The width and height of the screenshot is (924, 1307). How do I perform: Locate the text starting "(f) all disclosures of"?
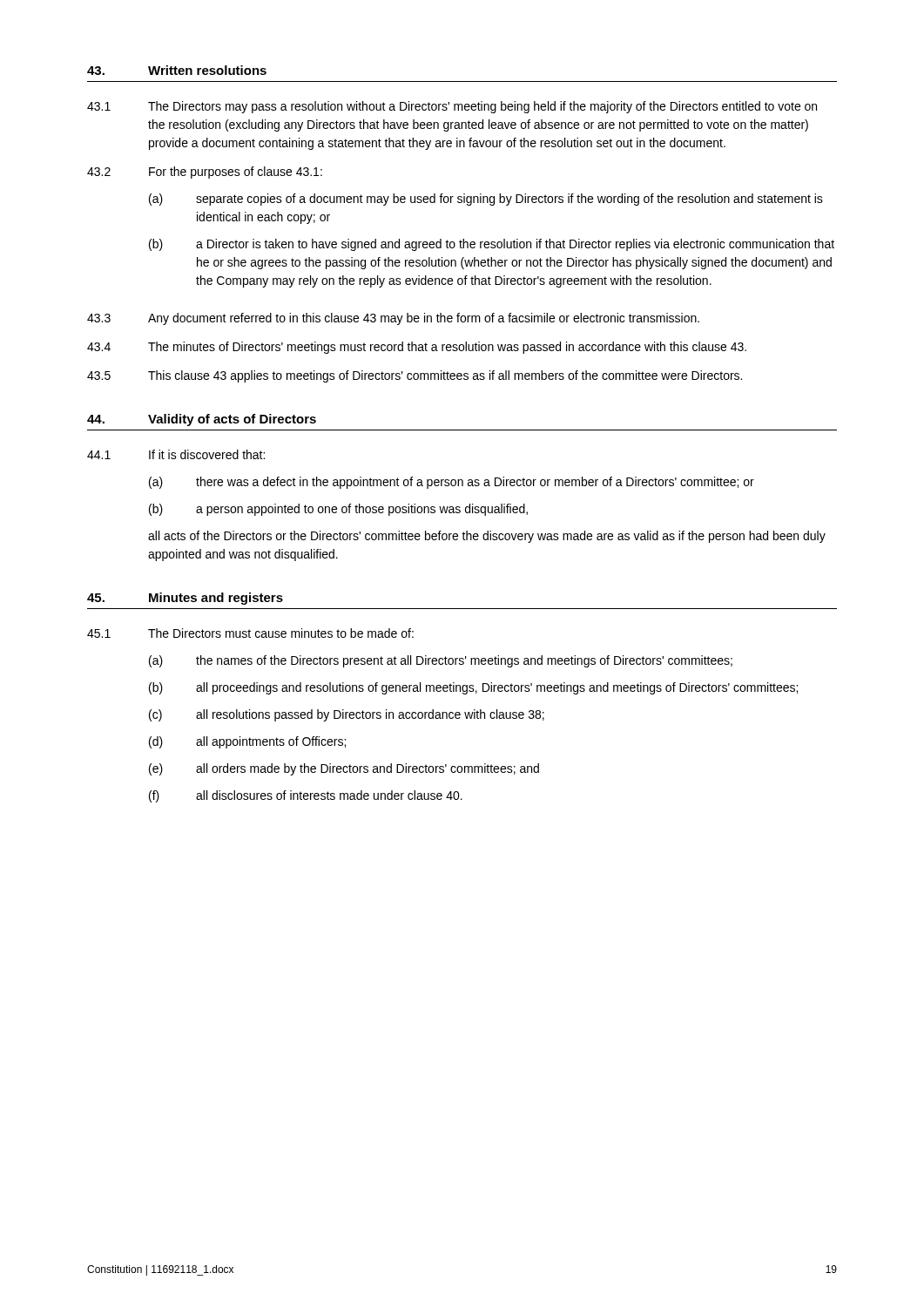coord(306,796)
